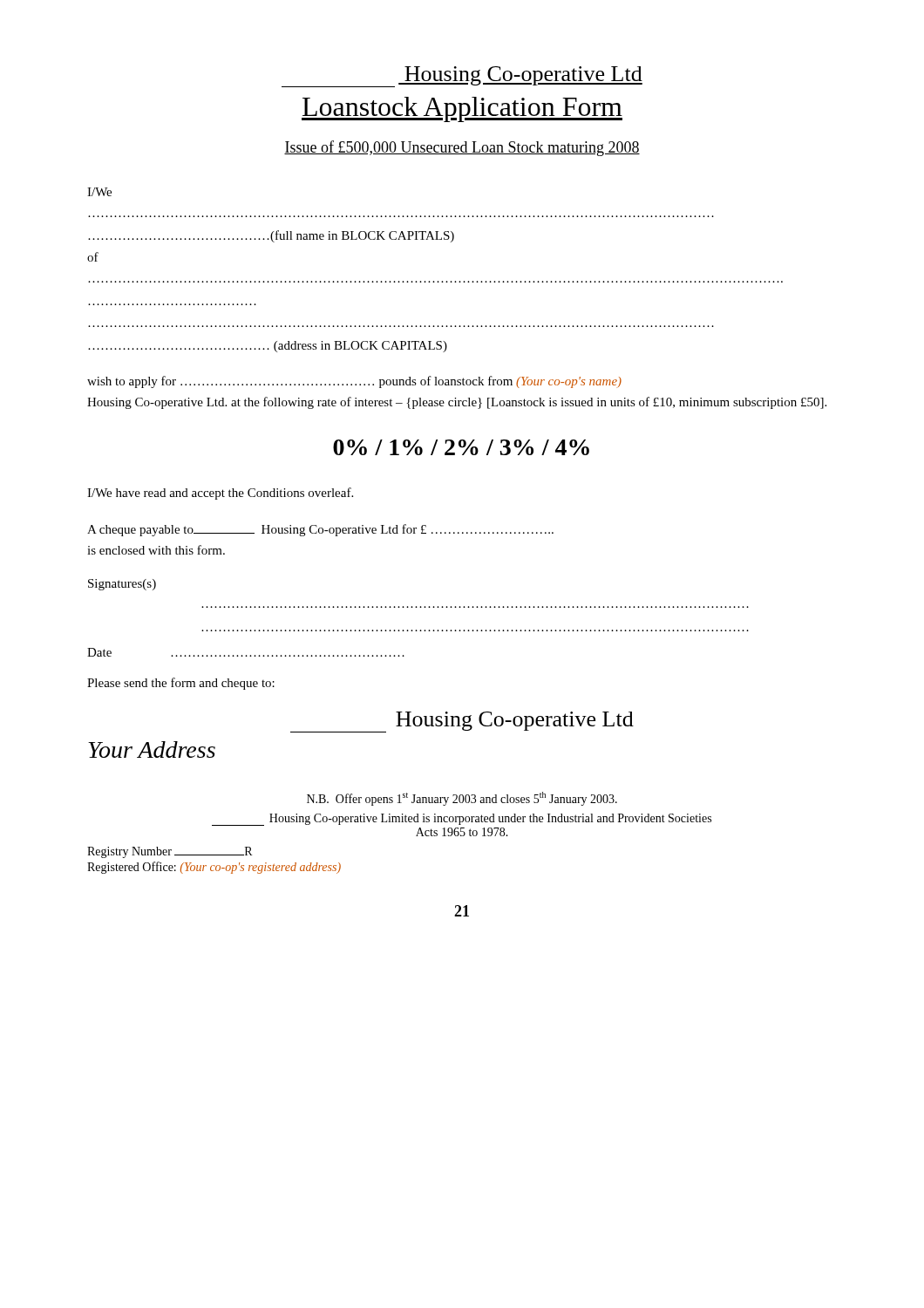Click on the text block with the text "A cheque payable to"
This screenshot has height=1308, width=924.
pyautogui.click(x=321, y=540)
